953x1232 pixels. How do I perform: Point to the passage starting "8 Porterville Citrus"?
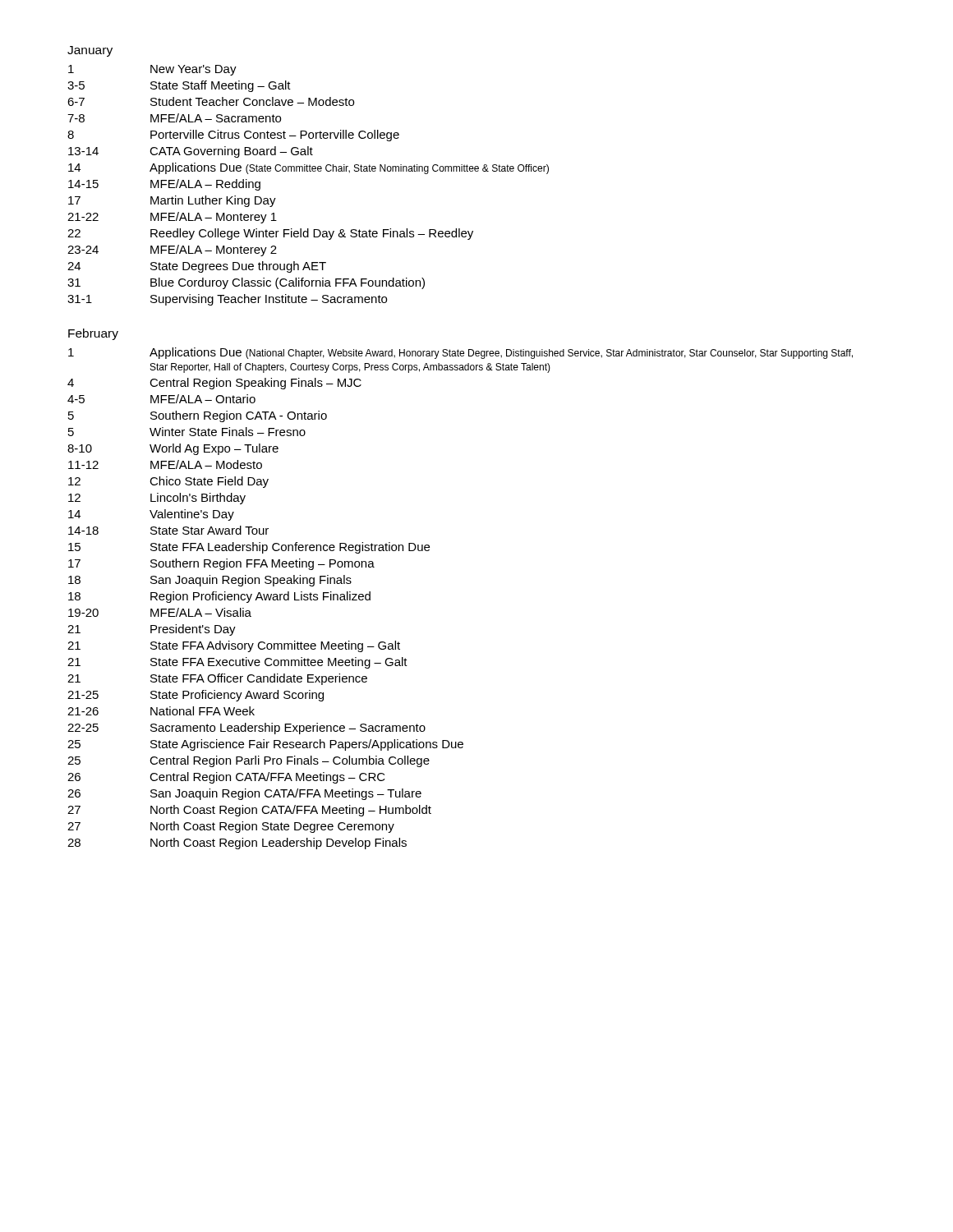click(233, 136)
